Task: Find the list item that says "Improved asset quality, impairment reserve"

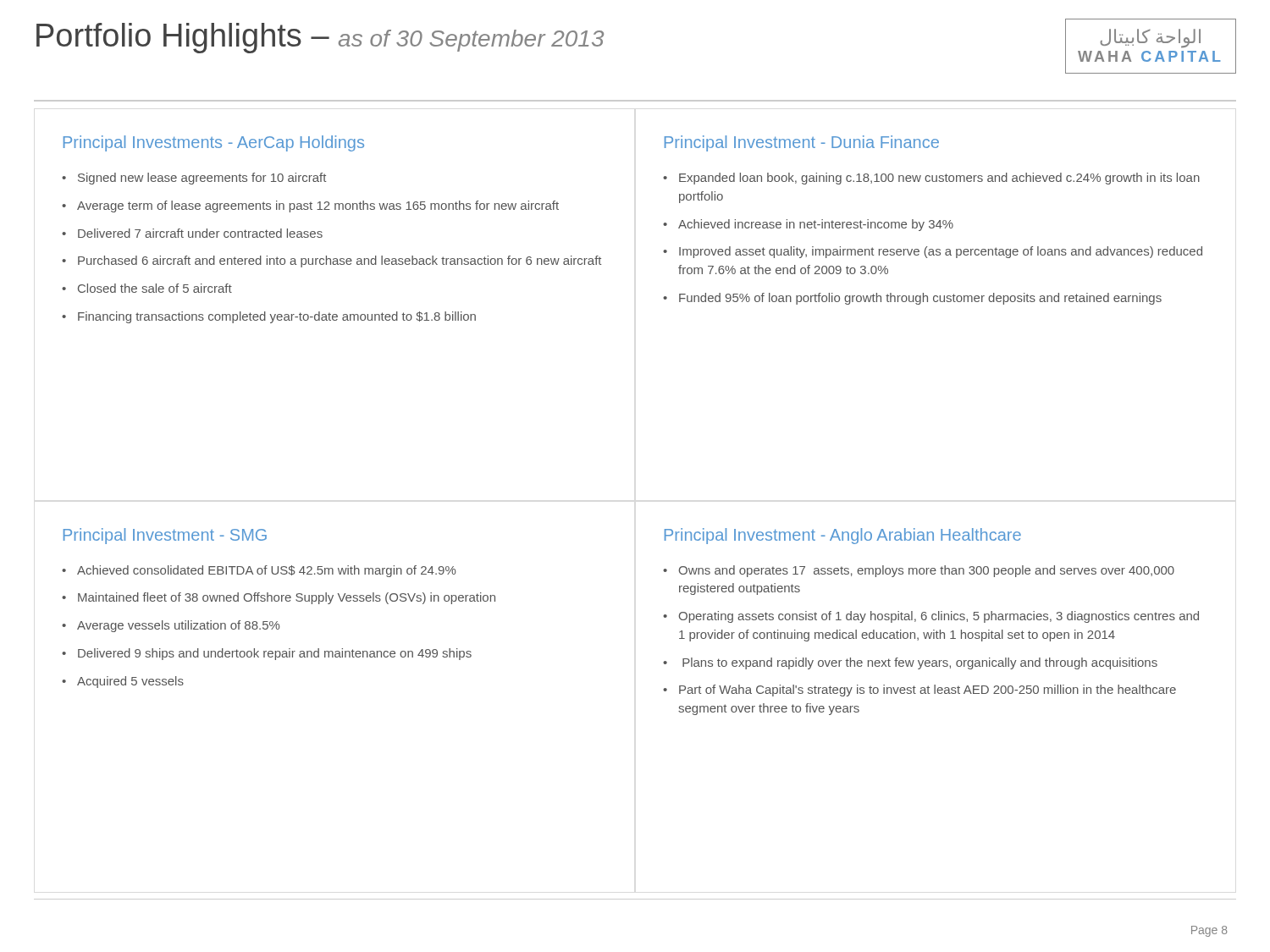Action: (941, 260)
